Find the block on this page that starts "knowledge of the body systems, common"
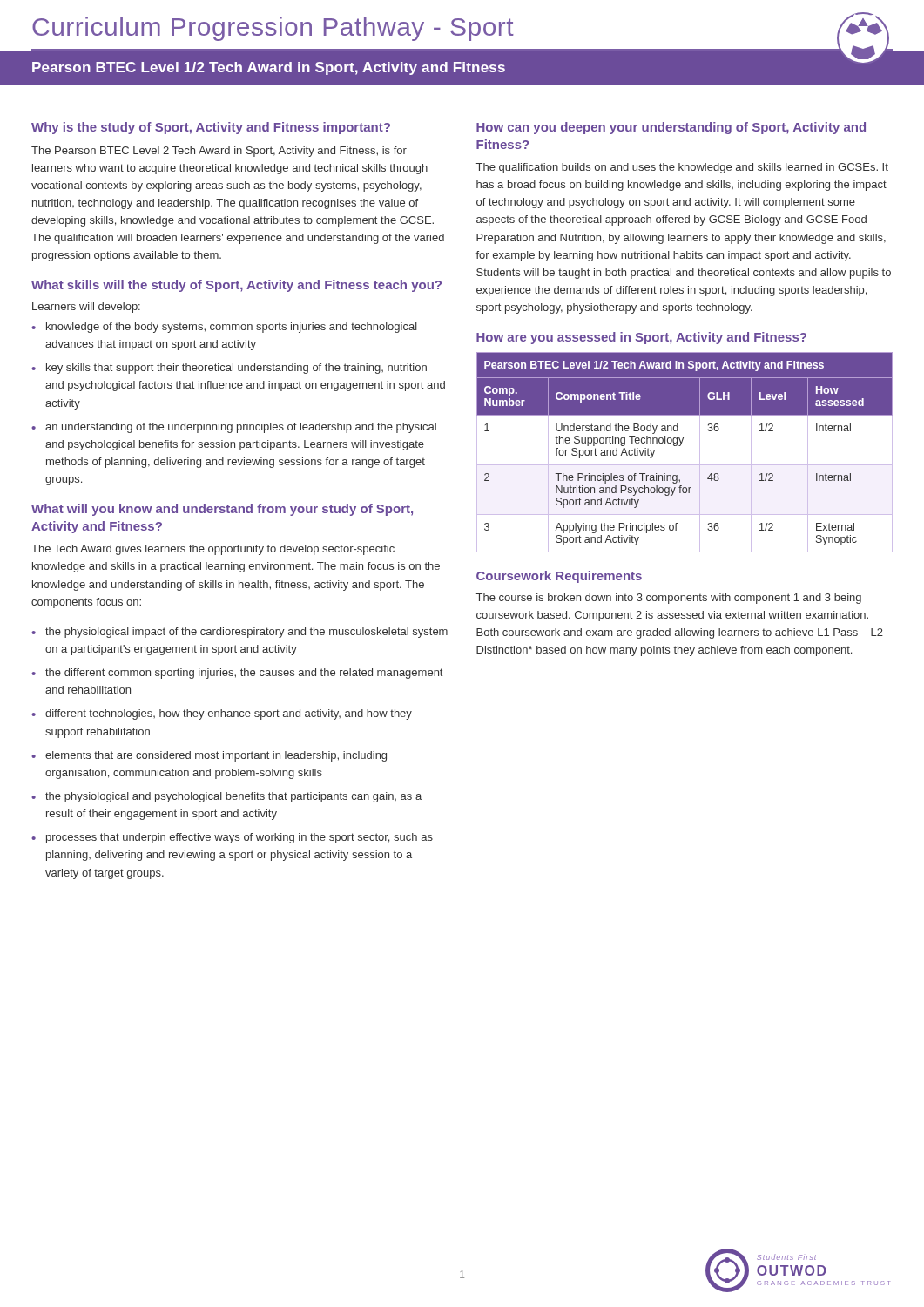924x1307 pixels. coord(231,335)
